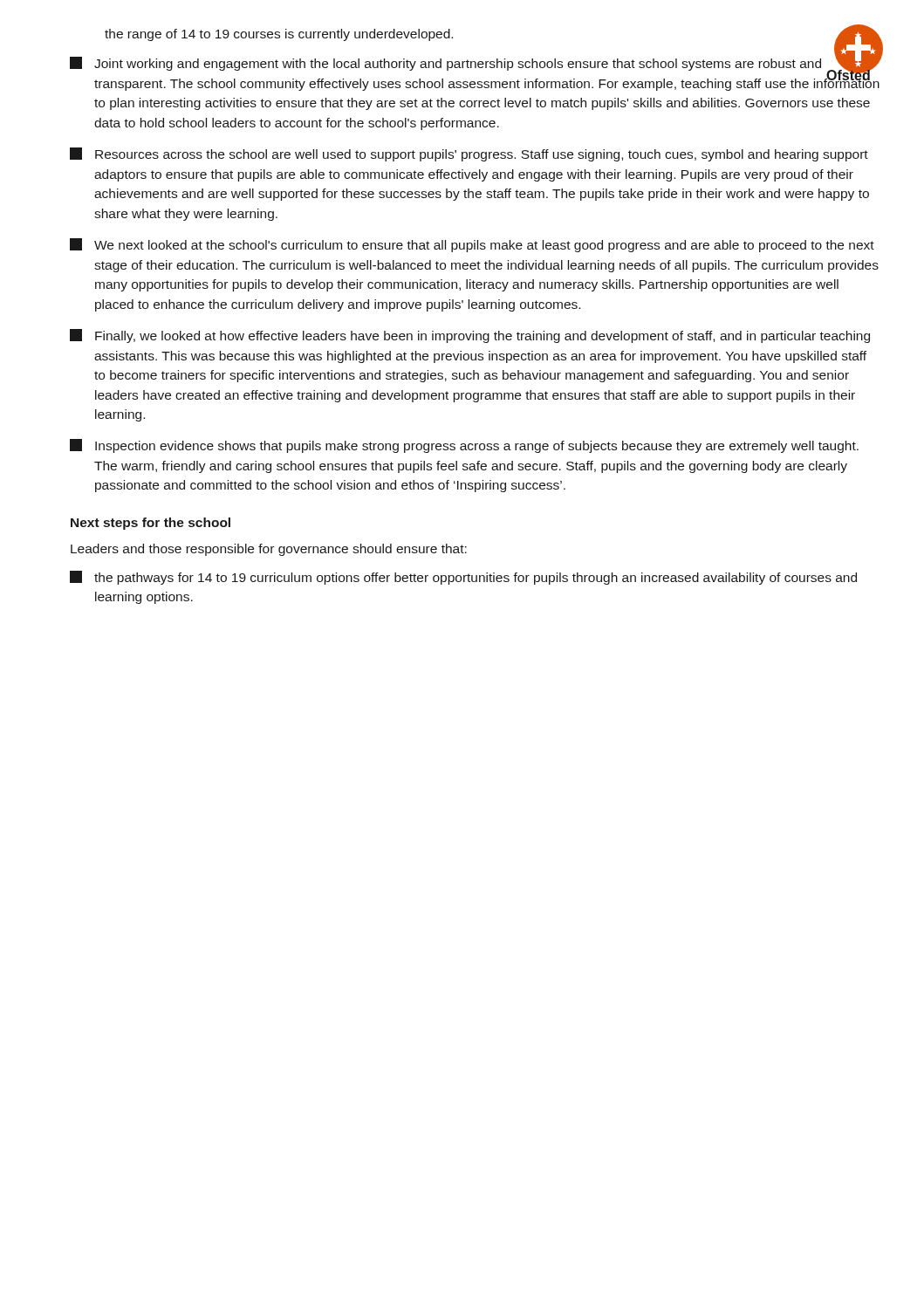
Task: Locate the logo
Action: click(x=850, y=57)
